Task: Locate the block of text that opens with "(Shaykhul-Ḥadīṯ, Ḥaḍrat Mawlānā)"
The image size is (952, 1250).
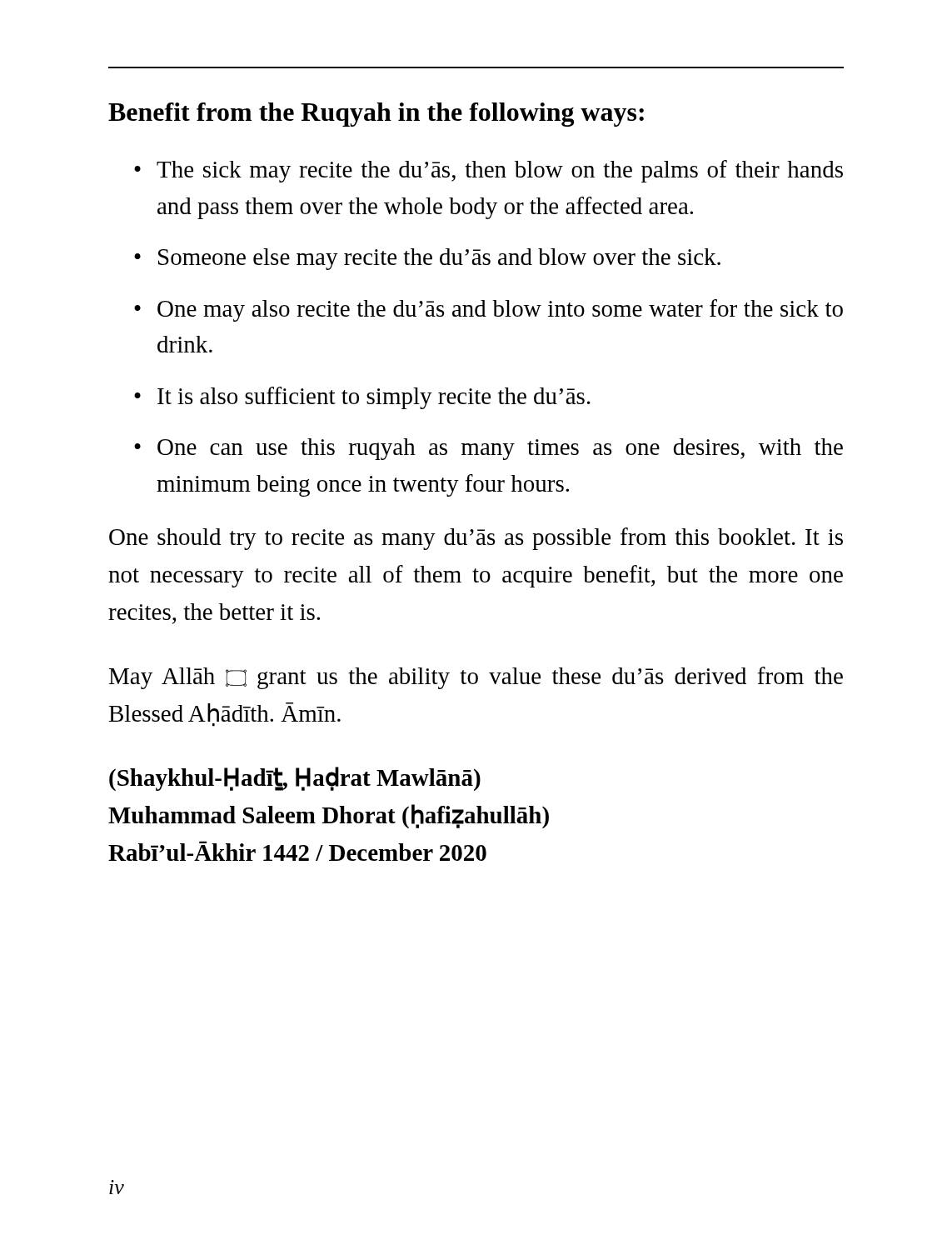Action: [x=329, y=815]
